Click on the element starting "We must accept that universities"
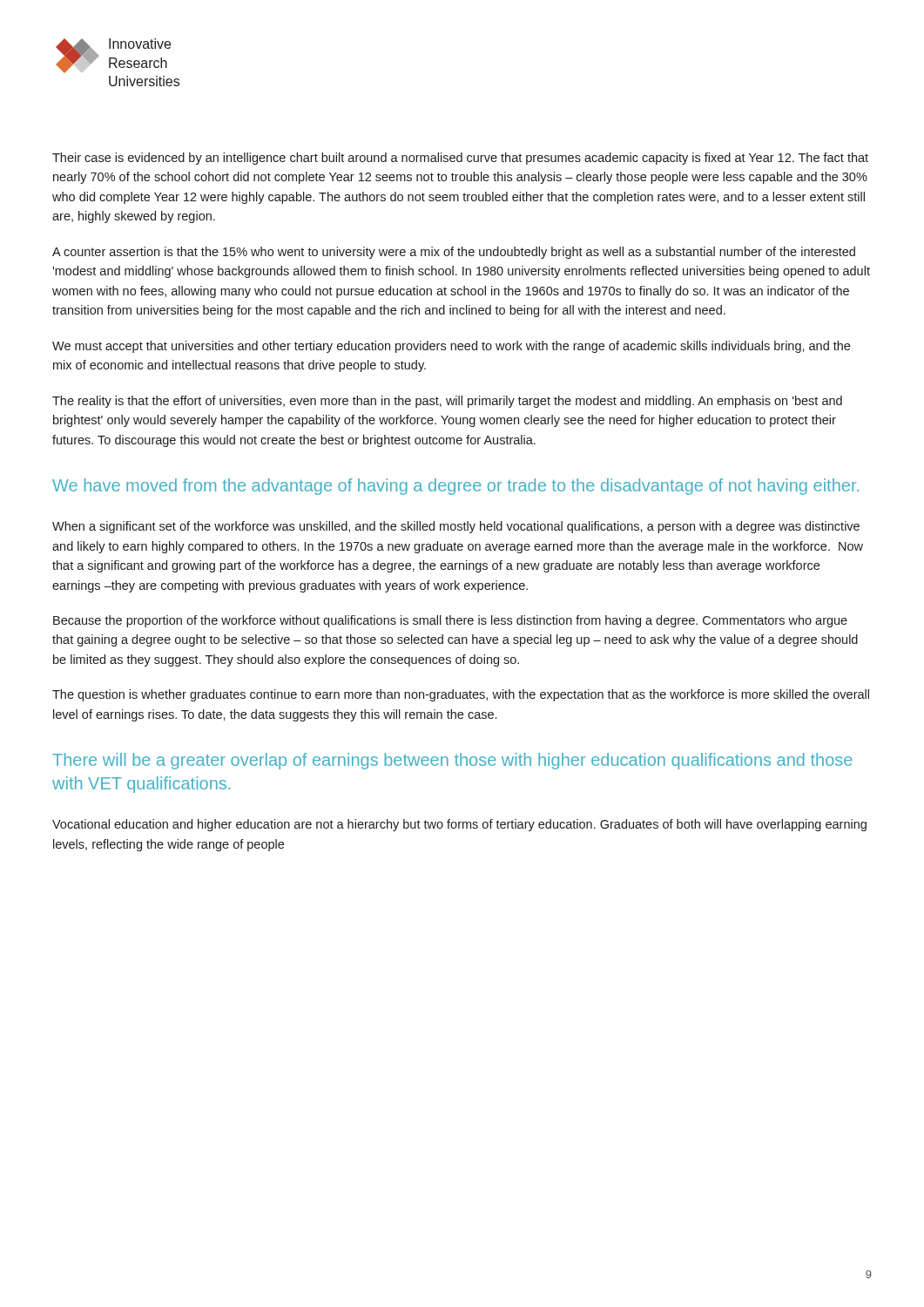The width and height of the screenshot is (924, 1307). [452, 356]
